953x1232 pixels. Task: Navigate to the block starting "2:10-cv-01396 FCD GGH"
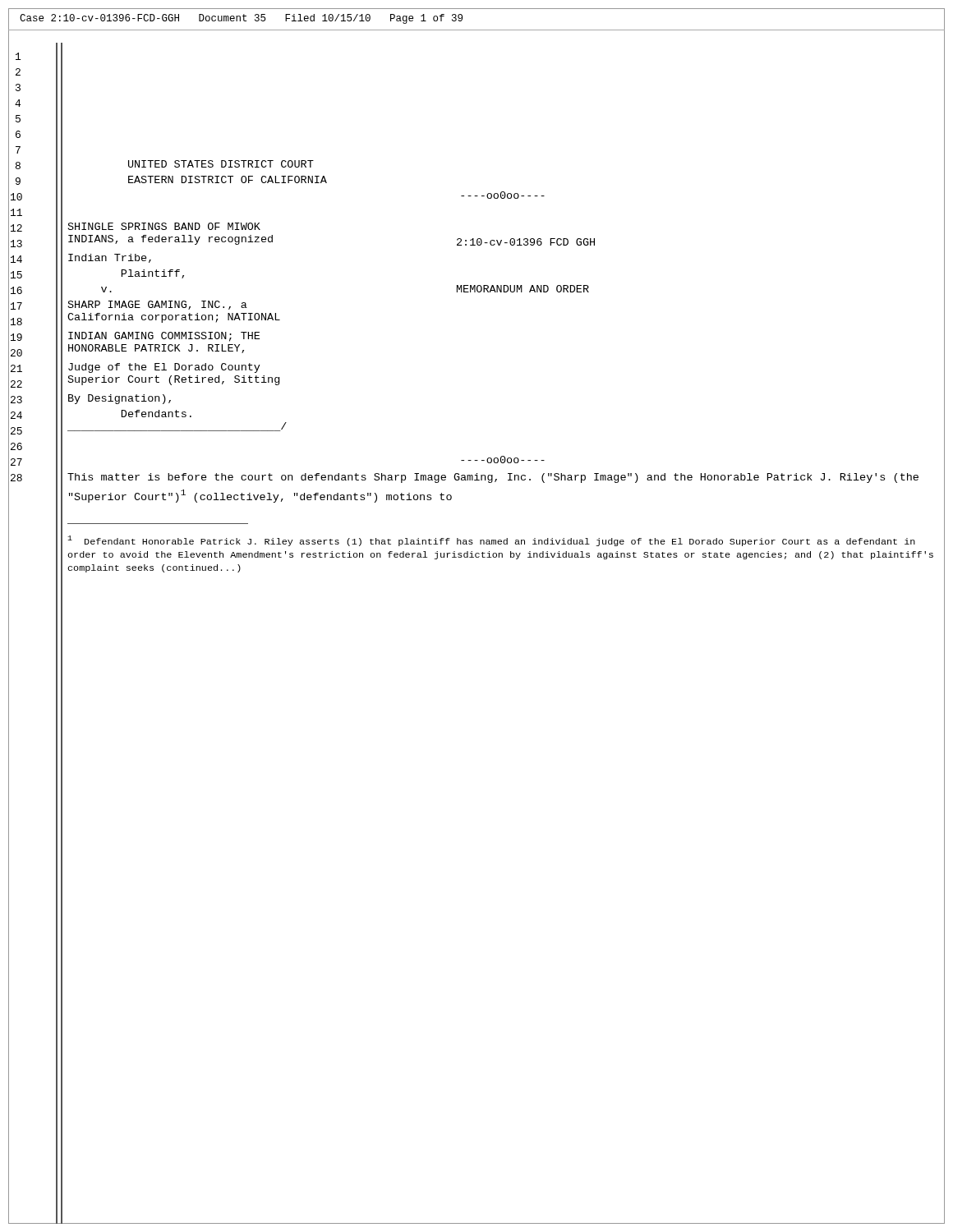point(526,243)
